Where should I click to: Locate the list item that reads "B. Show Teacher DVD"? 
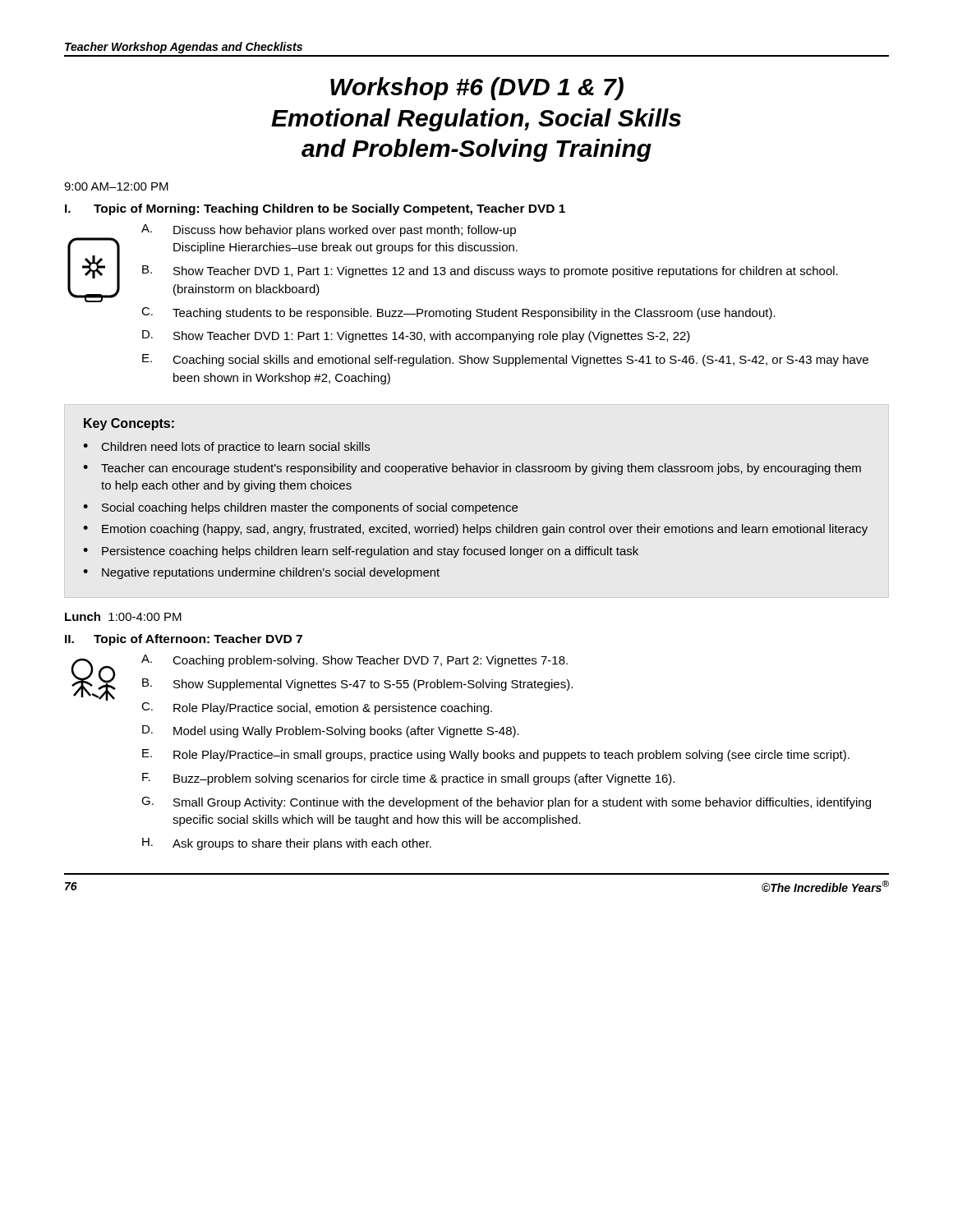512,280
